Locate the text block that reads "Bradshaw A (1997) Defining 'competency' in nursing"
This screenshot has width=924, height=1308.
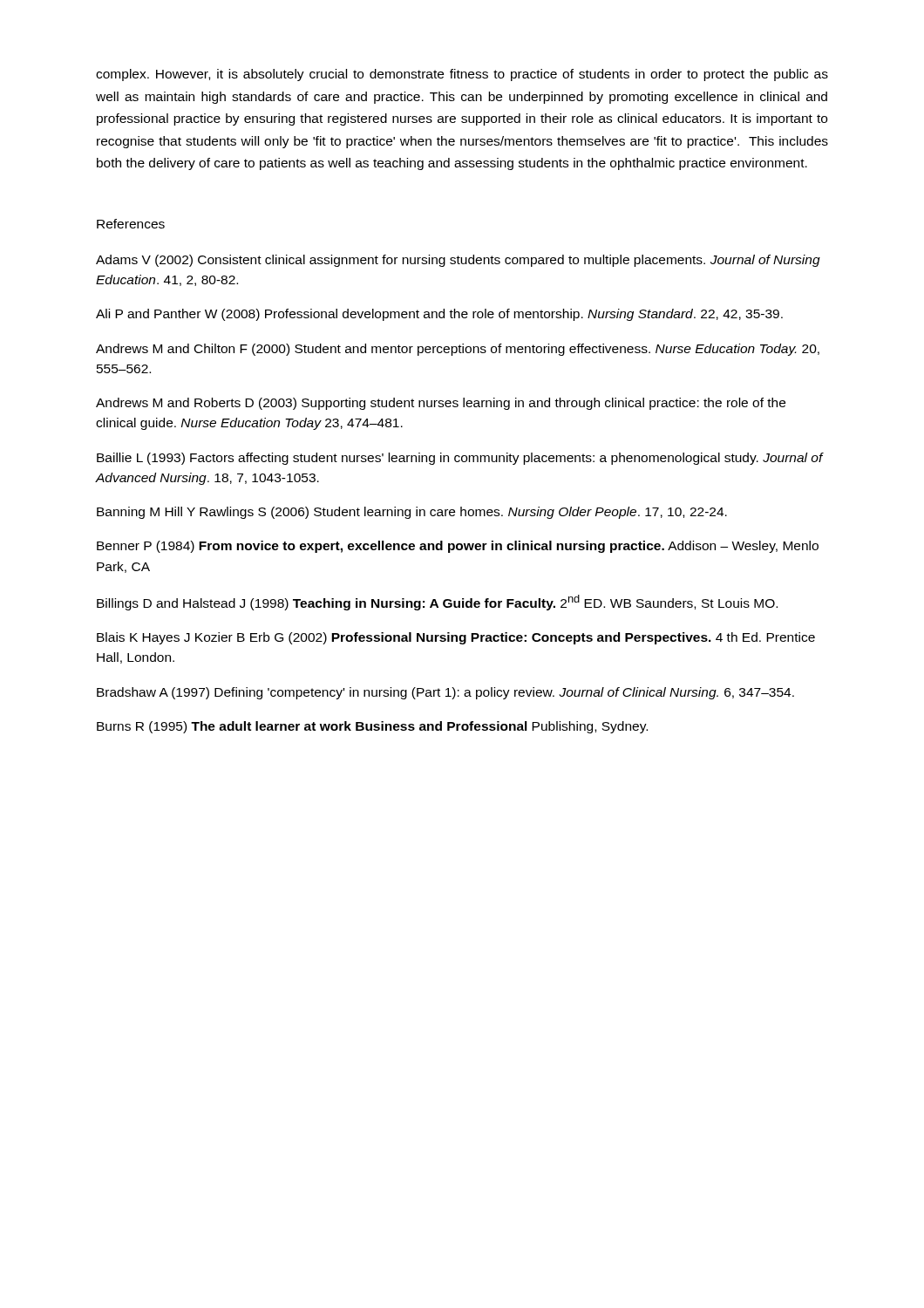(445, 692)
